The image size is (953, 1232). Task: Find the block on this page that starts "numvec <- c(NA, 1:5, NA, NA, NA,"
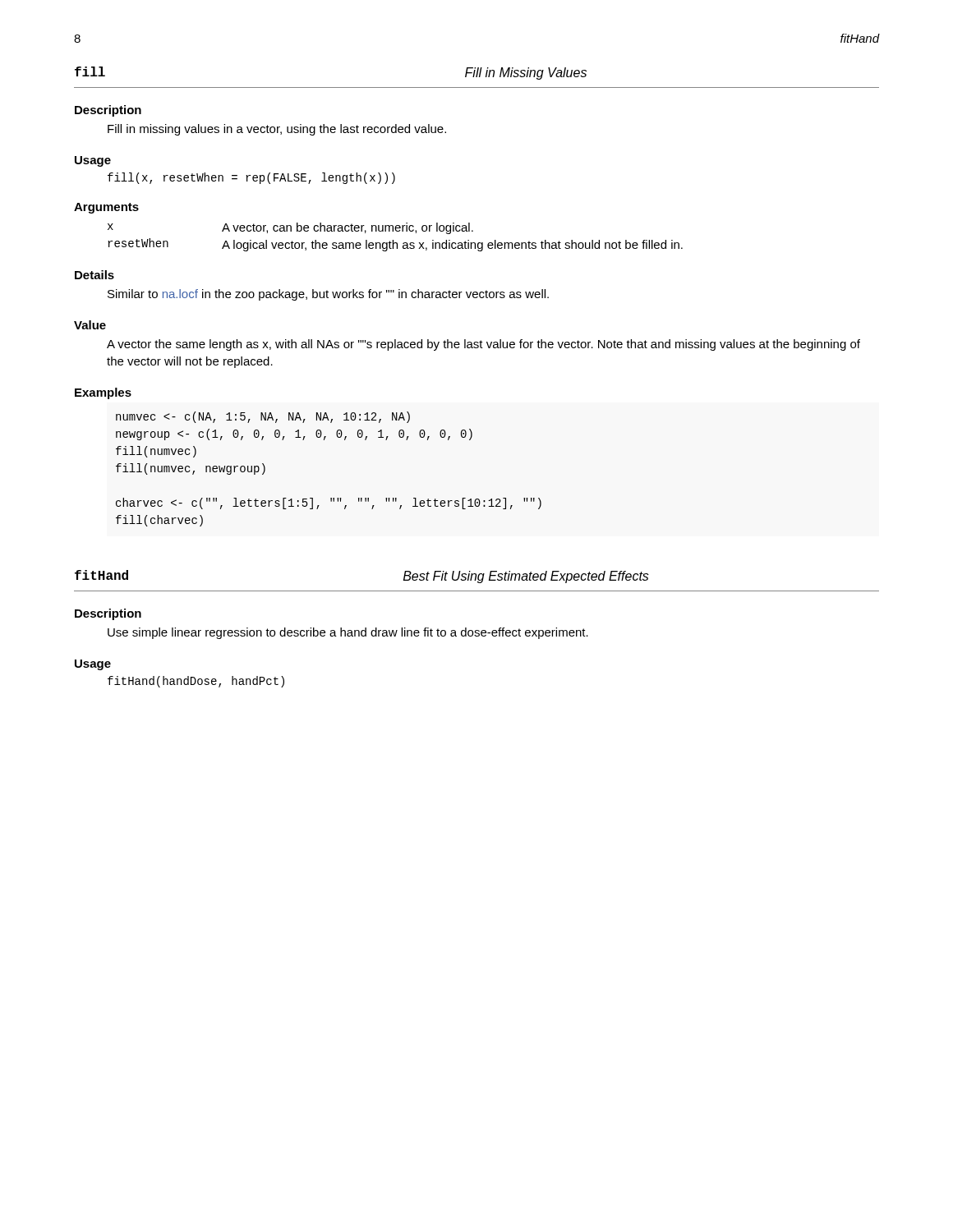tap(263, 417)
